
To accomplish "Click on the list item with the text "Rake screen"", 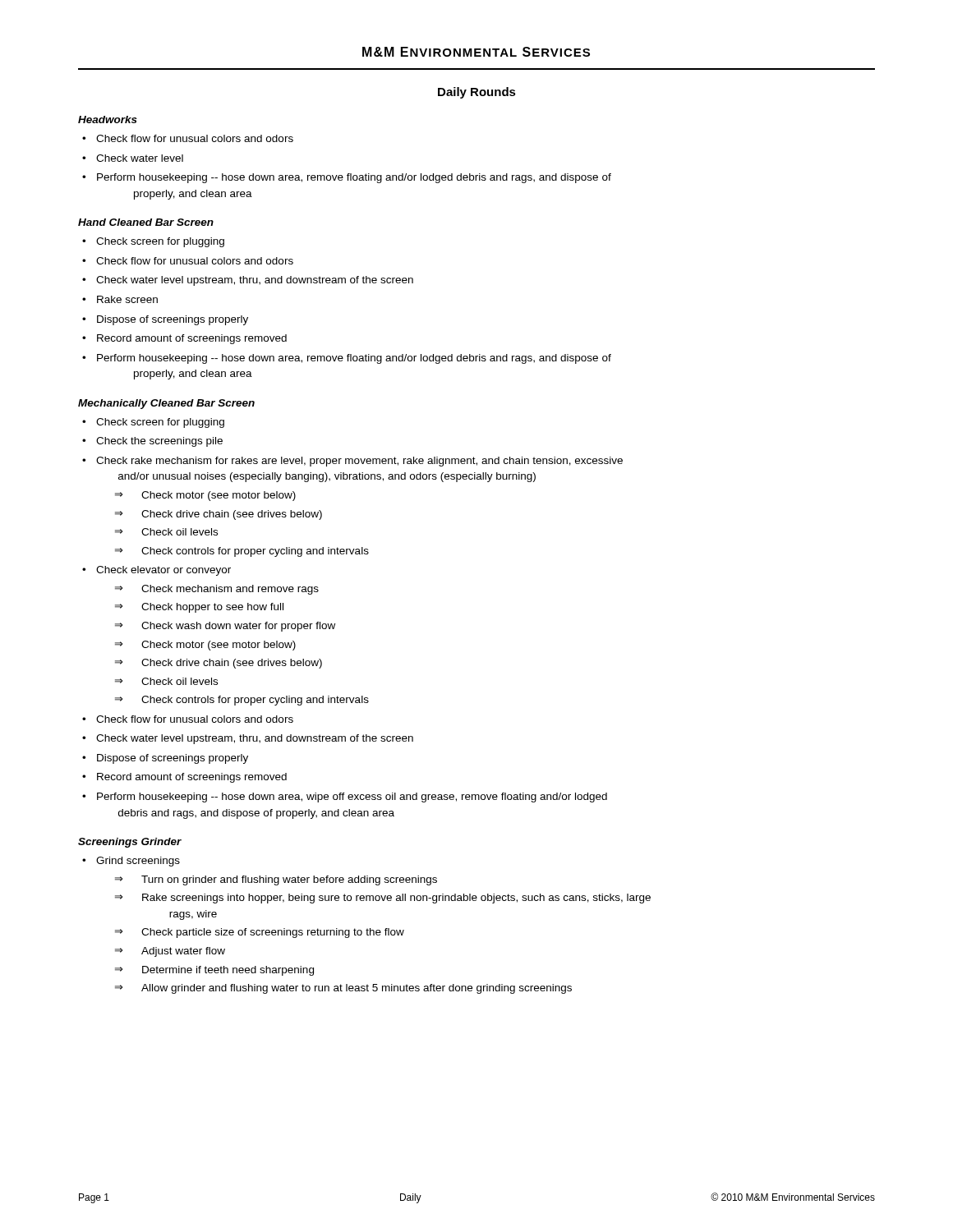I will pos(127,299).
